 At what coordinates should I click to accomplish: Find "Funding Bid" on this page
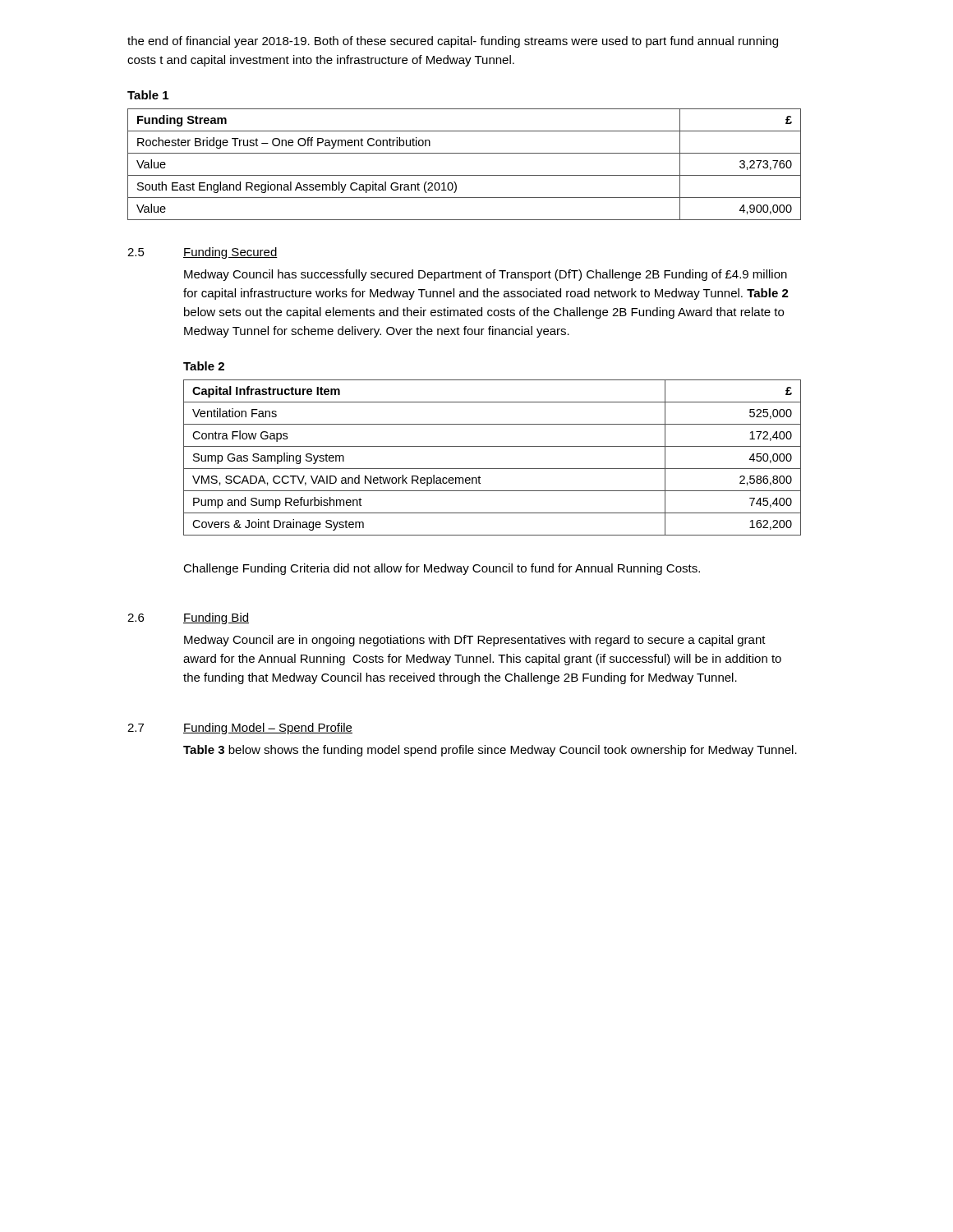tap(216, 617)
